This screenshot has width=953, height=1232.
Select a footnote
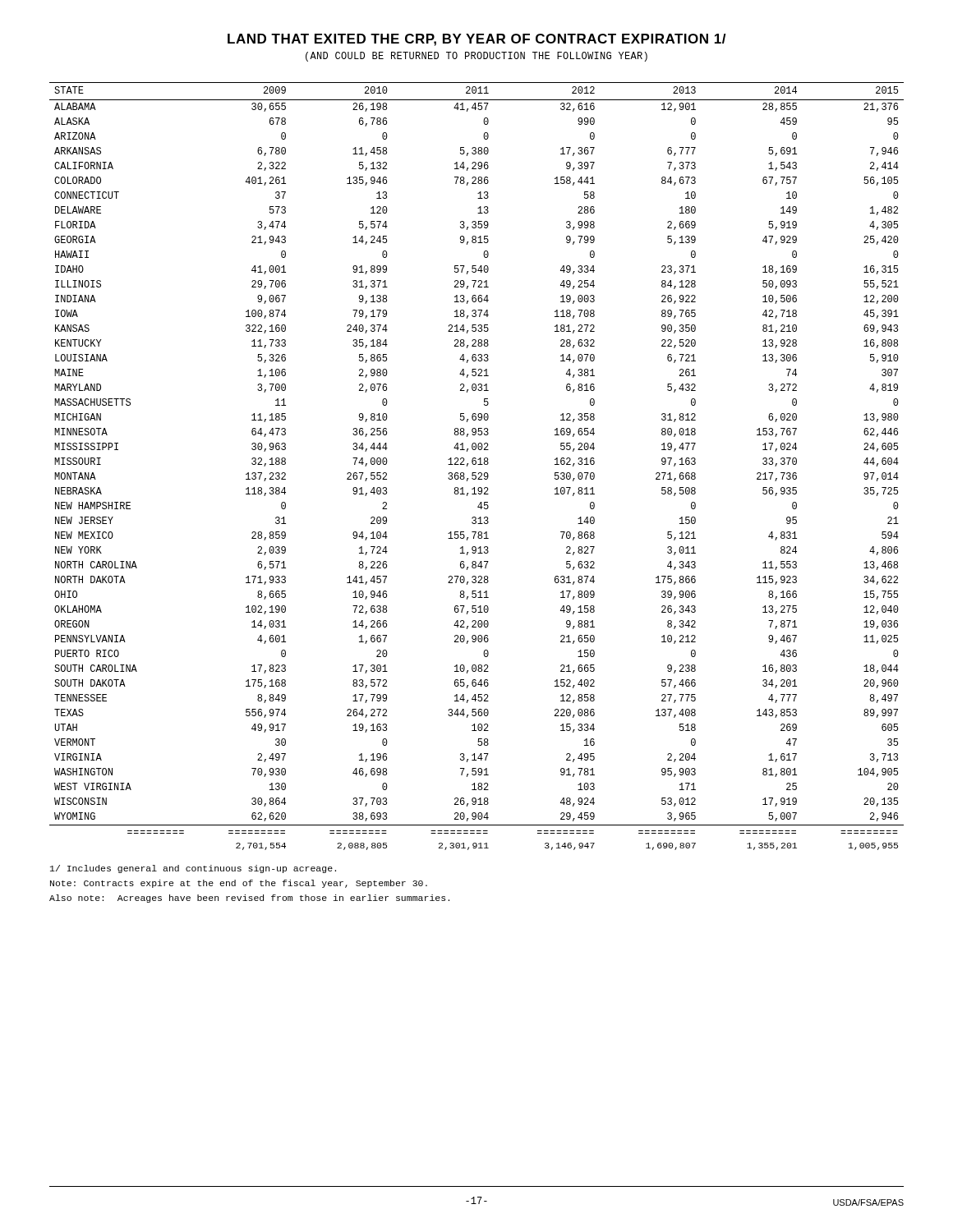[476, 884]
